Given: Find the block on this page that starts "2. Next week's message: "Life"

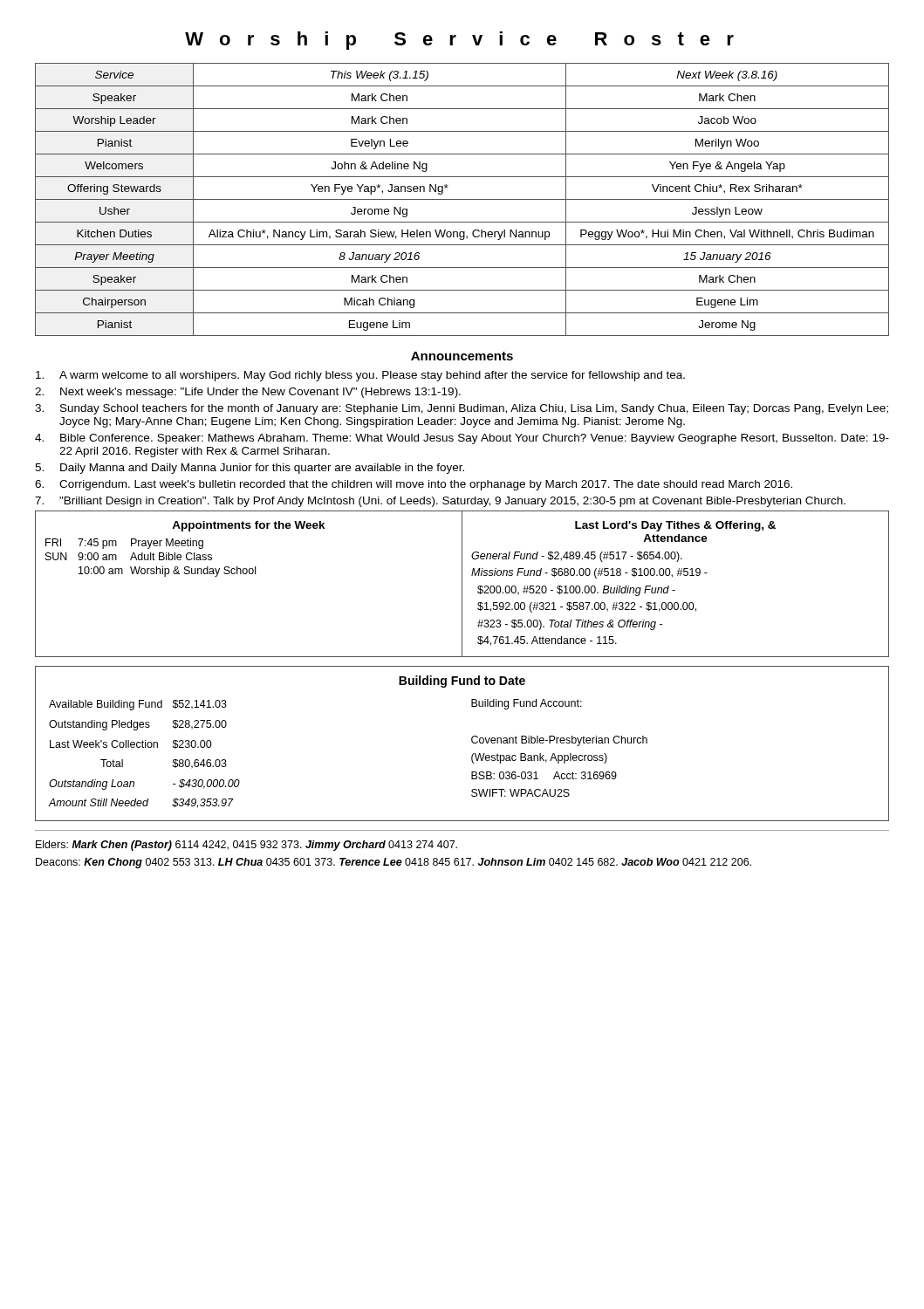Looking at the screenshot, I should (x=462, y=391).
